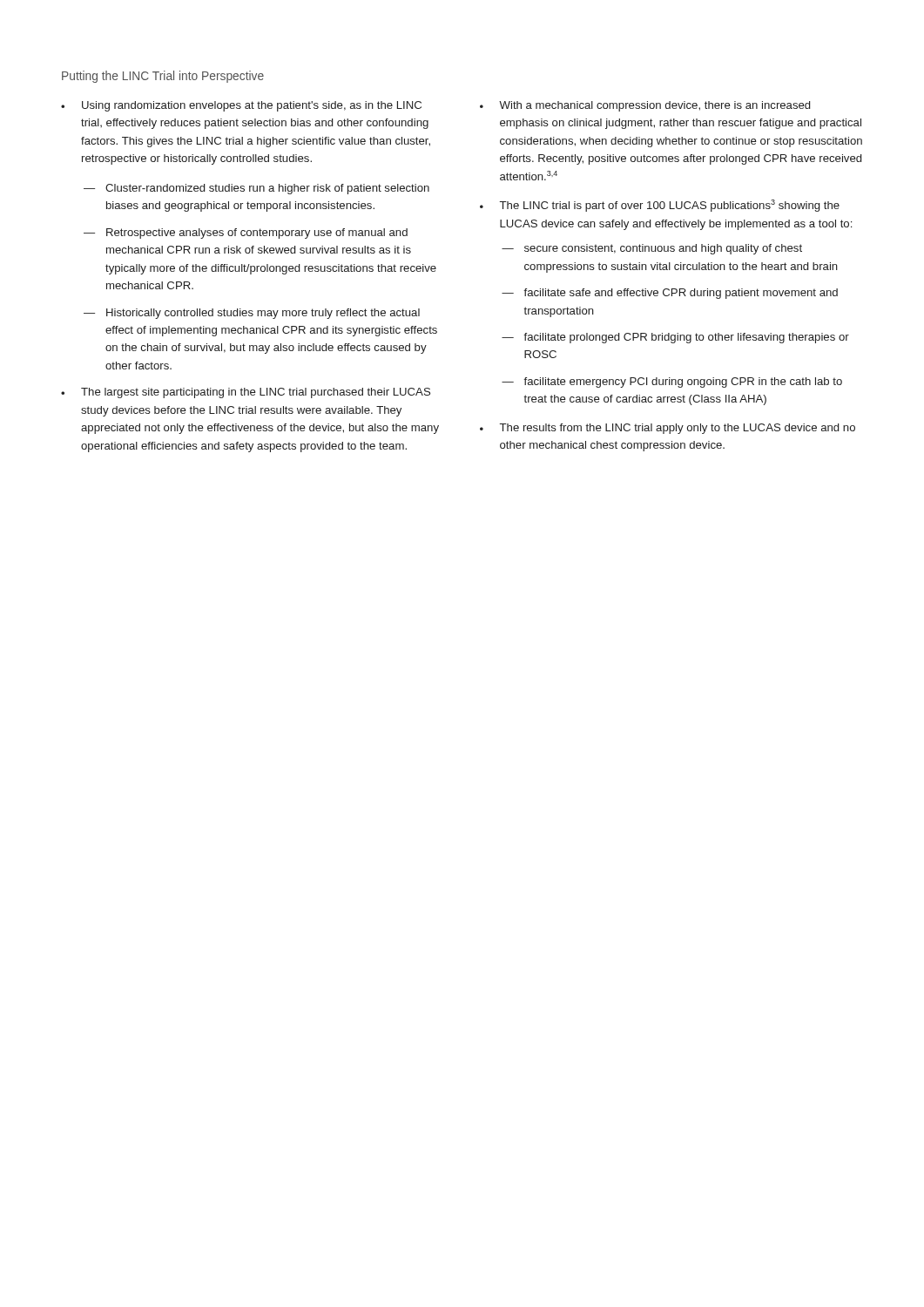
Task: Locate the passage starting "— Historically controlled"
Action: [x=264, y=339]
